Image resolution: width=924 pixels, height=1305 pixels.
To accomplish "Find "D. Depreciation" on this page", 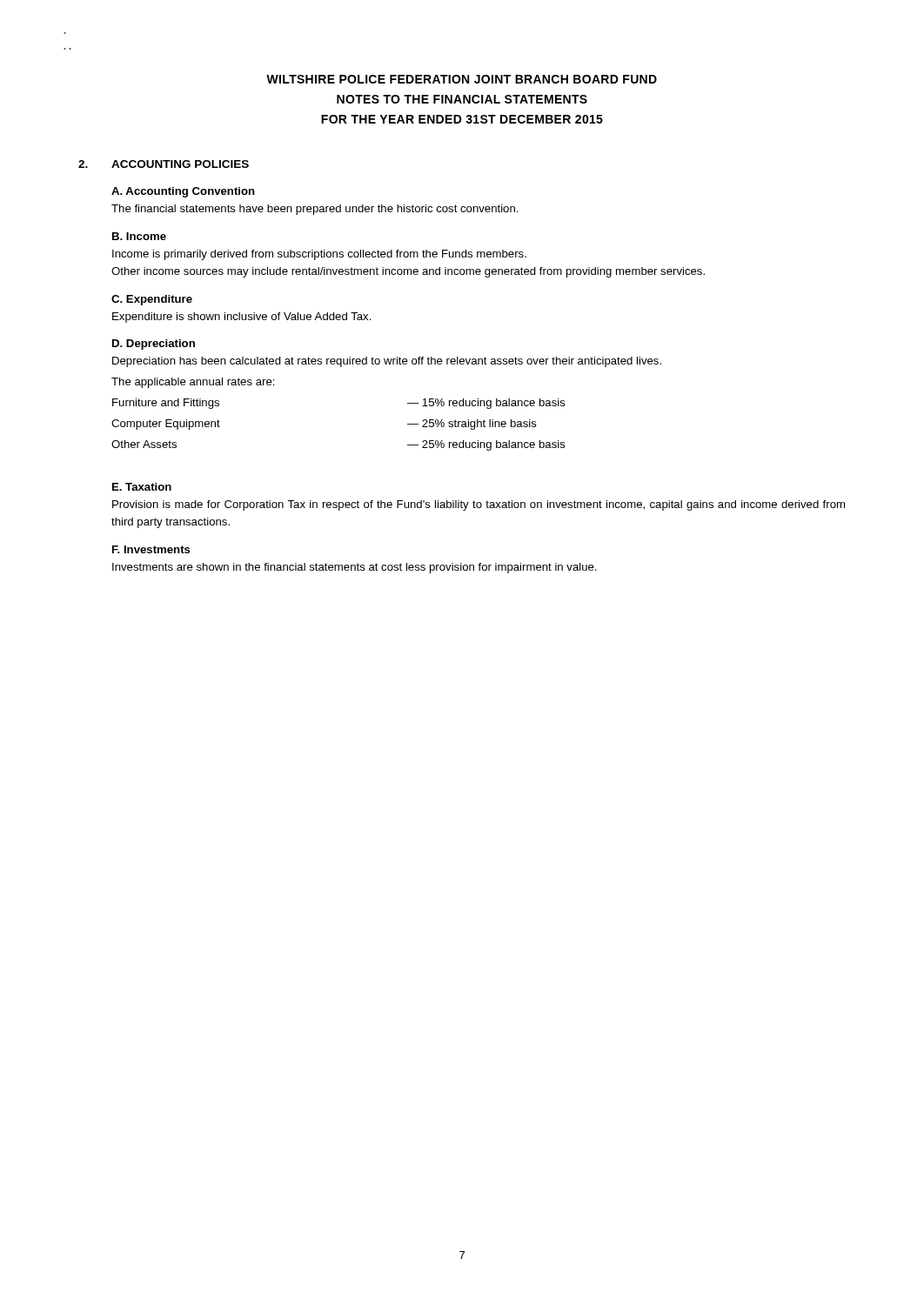I will click(x=153, y=344).
